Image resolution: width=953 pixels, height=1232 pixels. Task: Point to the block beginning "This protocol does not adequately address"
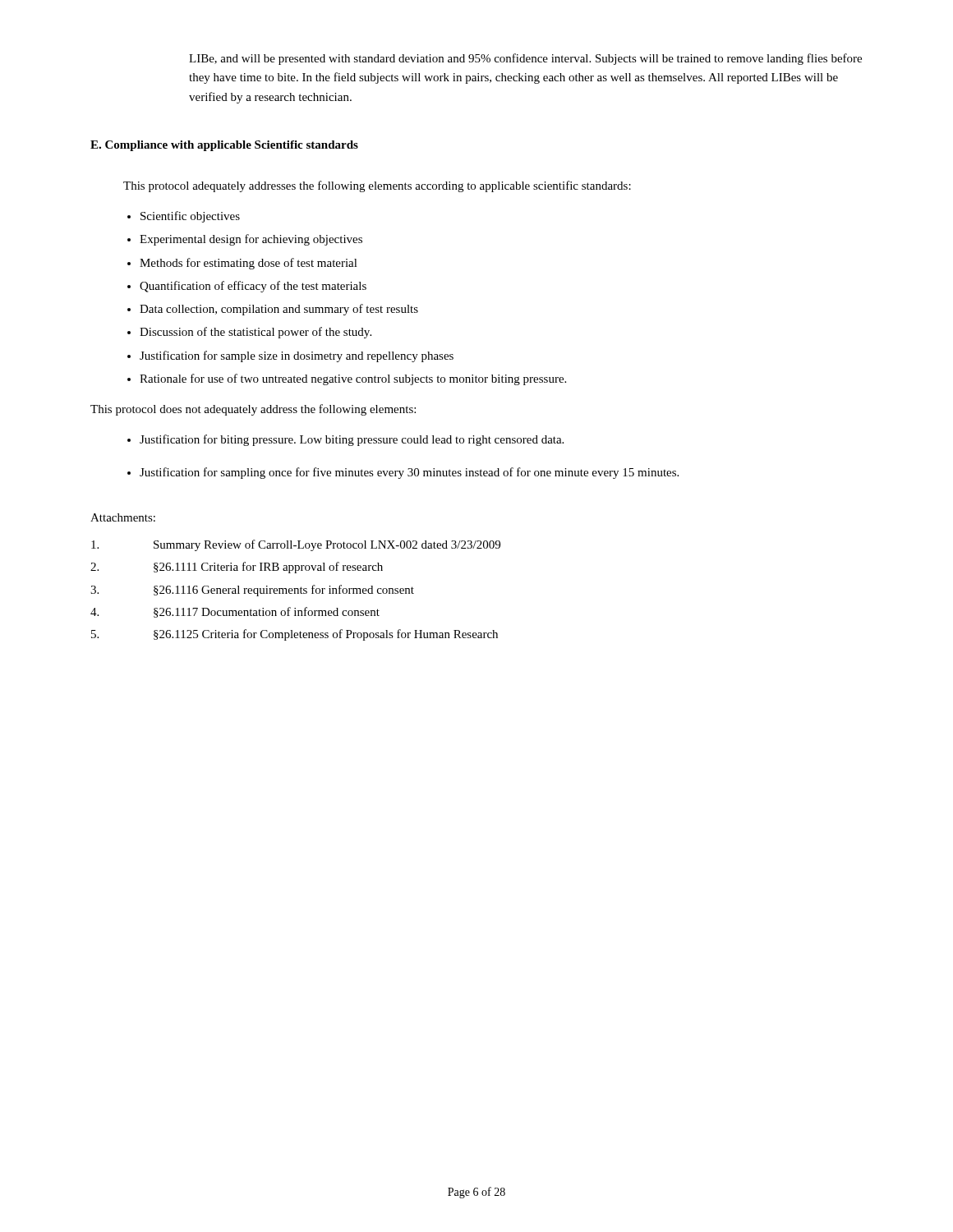pos(254,409)
